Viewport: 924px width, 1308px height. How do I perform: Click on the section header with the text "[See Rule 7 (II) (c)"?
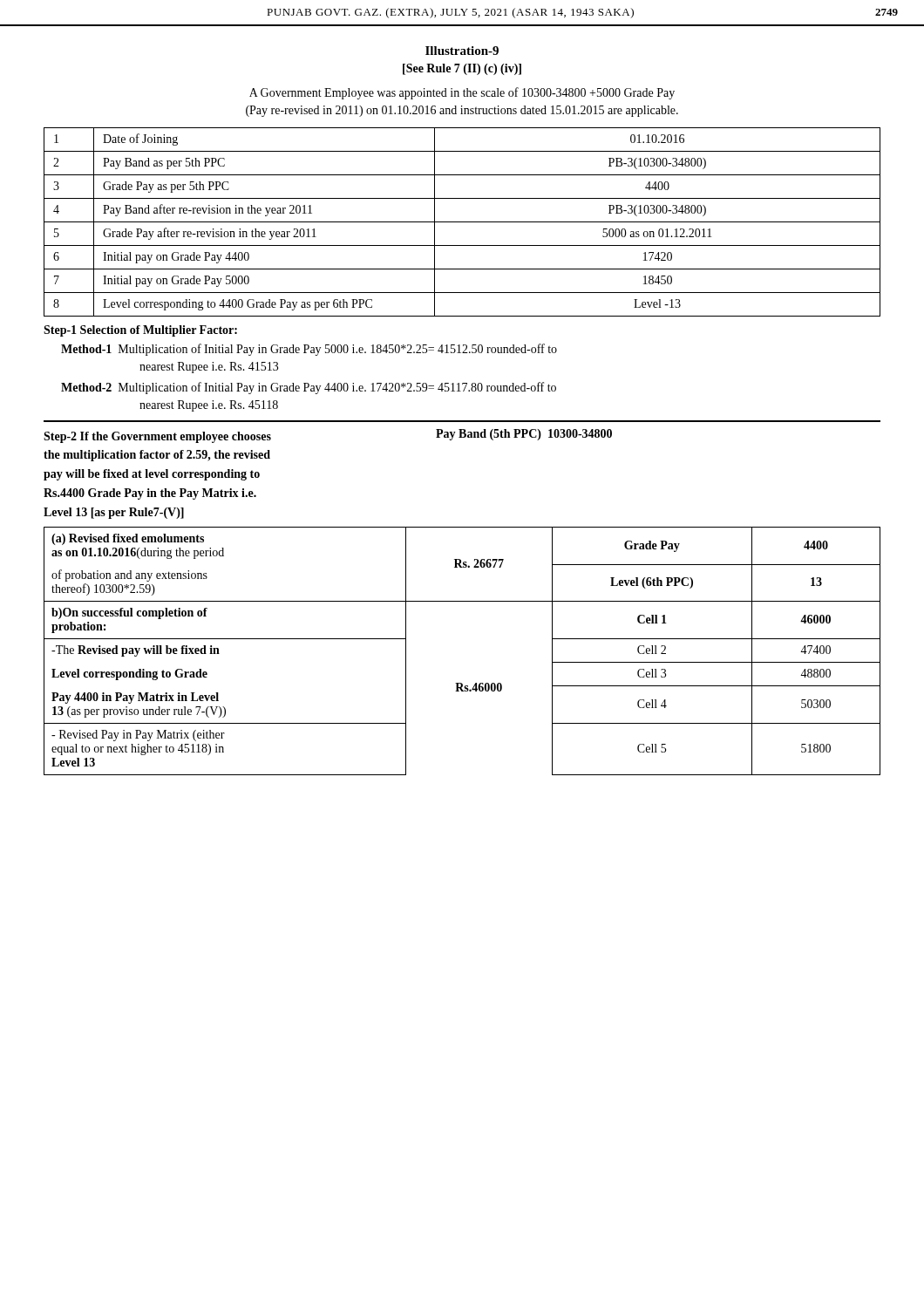click(462, 68)
